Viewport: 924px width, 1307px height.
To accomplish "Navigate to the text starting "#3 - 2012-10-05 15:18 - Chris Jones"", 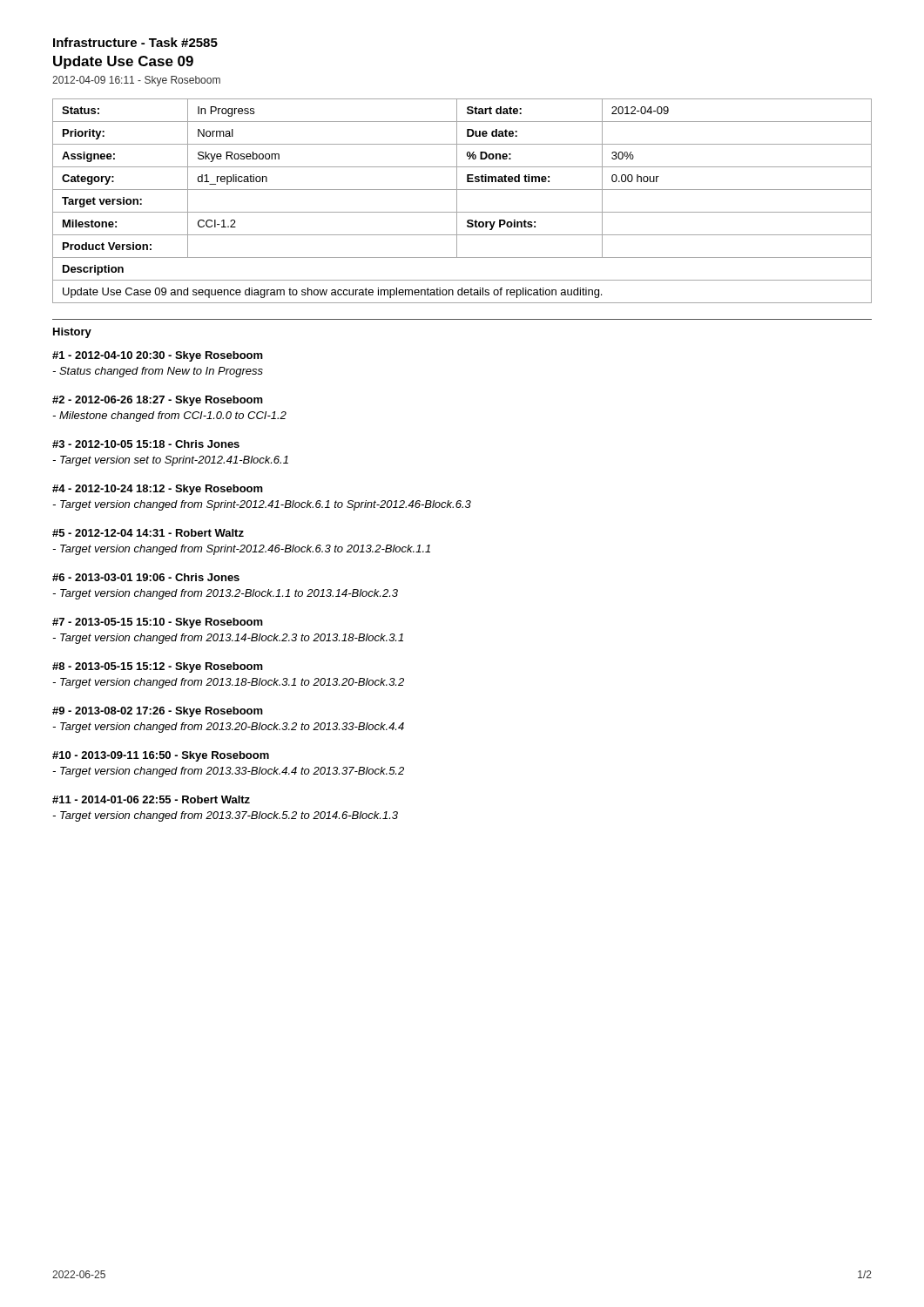I will (146, 444).
